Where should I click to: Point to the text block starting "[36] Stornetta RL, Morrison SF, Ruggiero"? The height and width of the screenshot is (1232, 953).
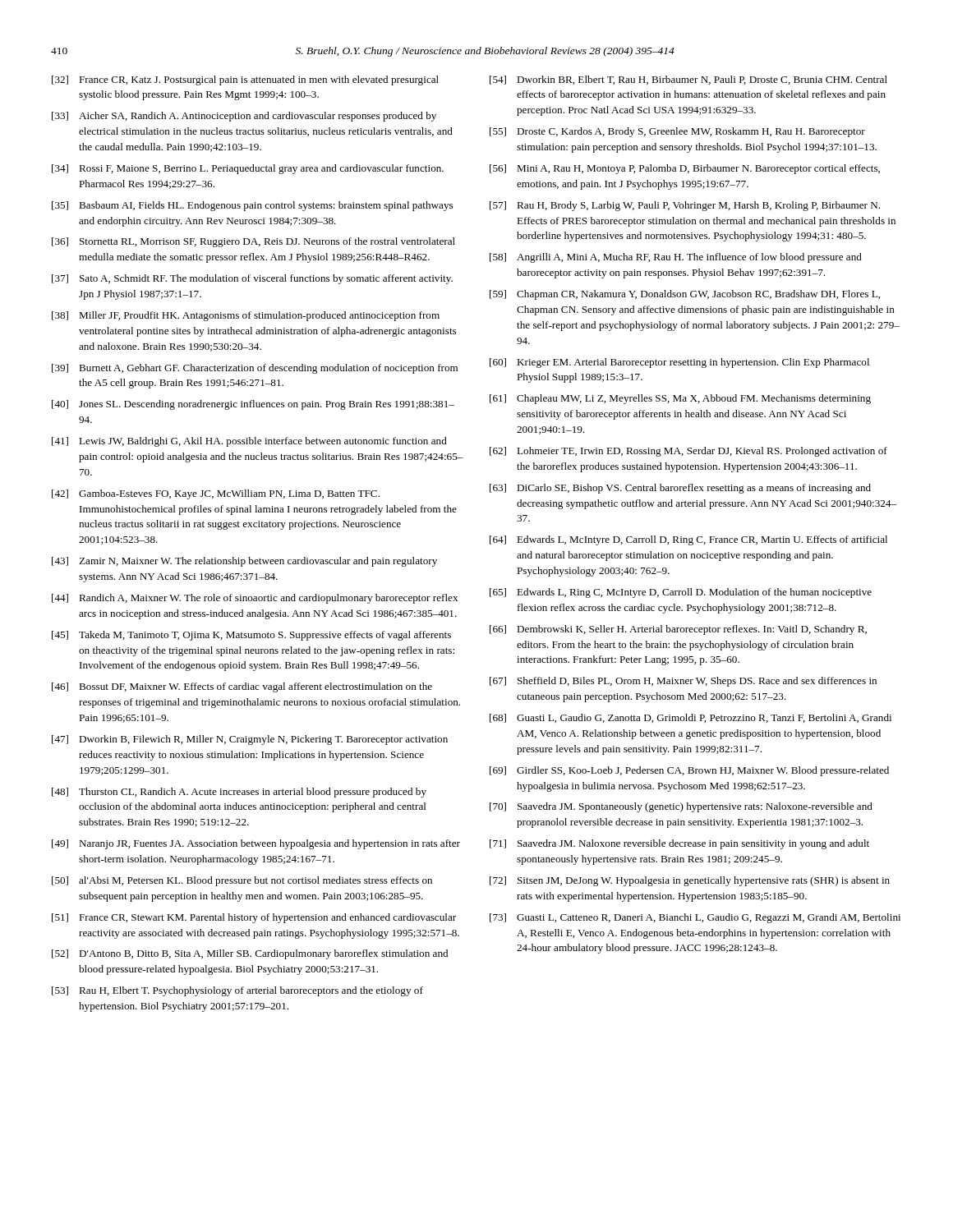point(258,250)
